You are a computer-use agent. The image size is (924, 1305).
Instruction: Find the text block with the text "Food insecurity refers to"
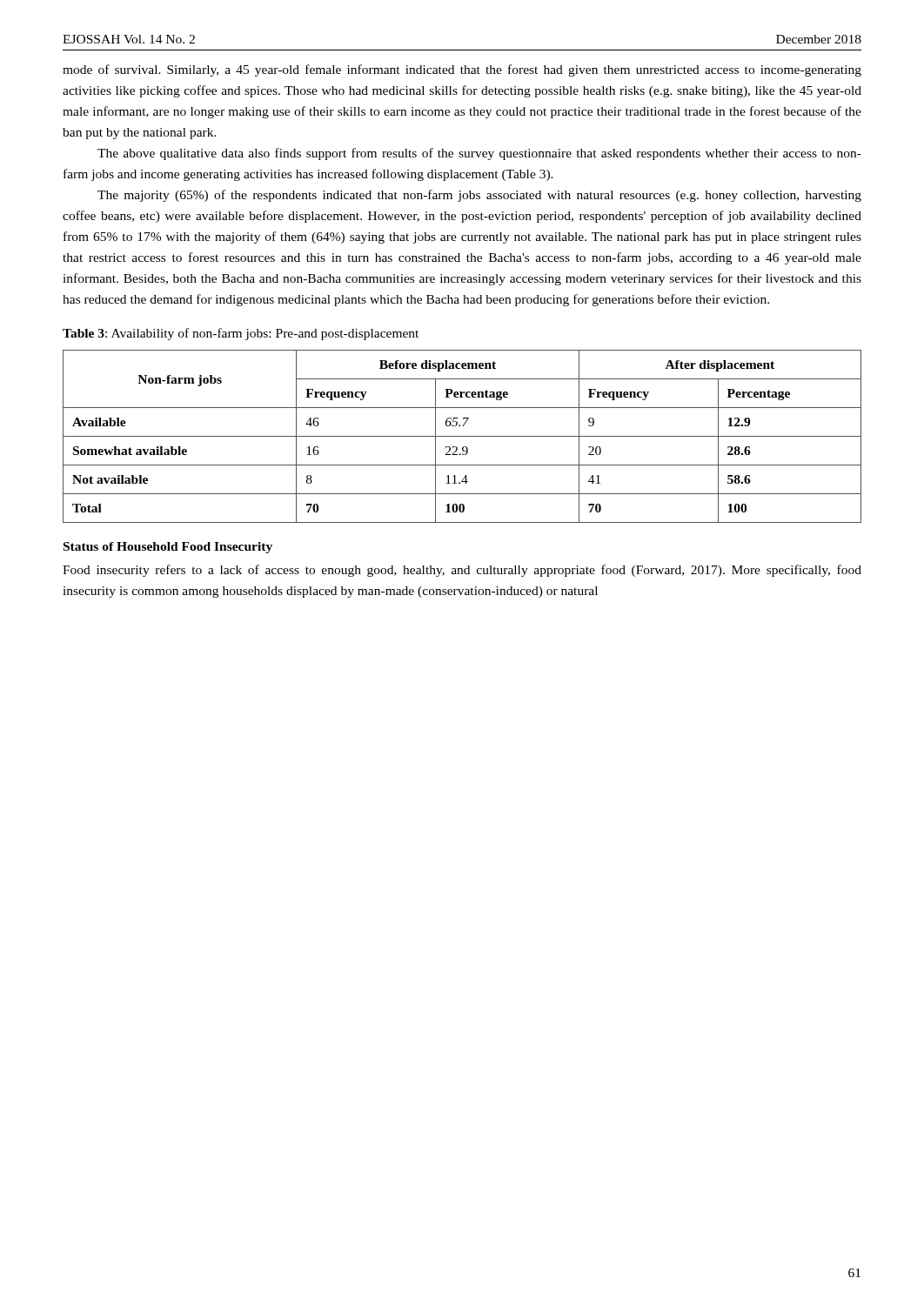(x=462, y=580)
